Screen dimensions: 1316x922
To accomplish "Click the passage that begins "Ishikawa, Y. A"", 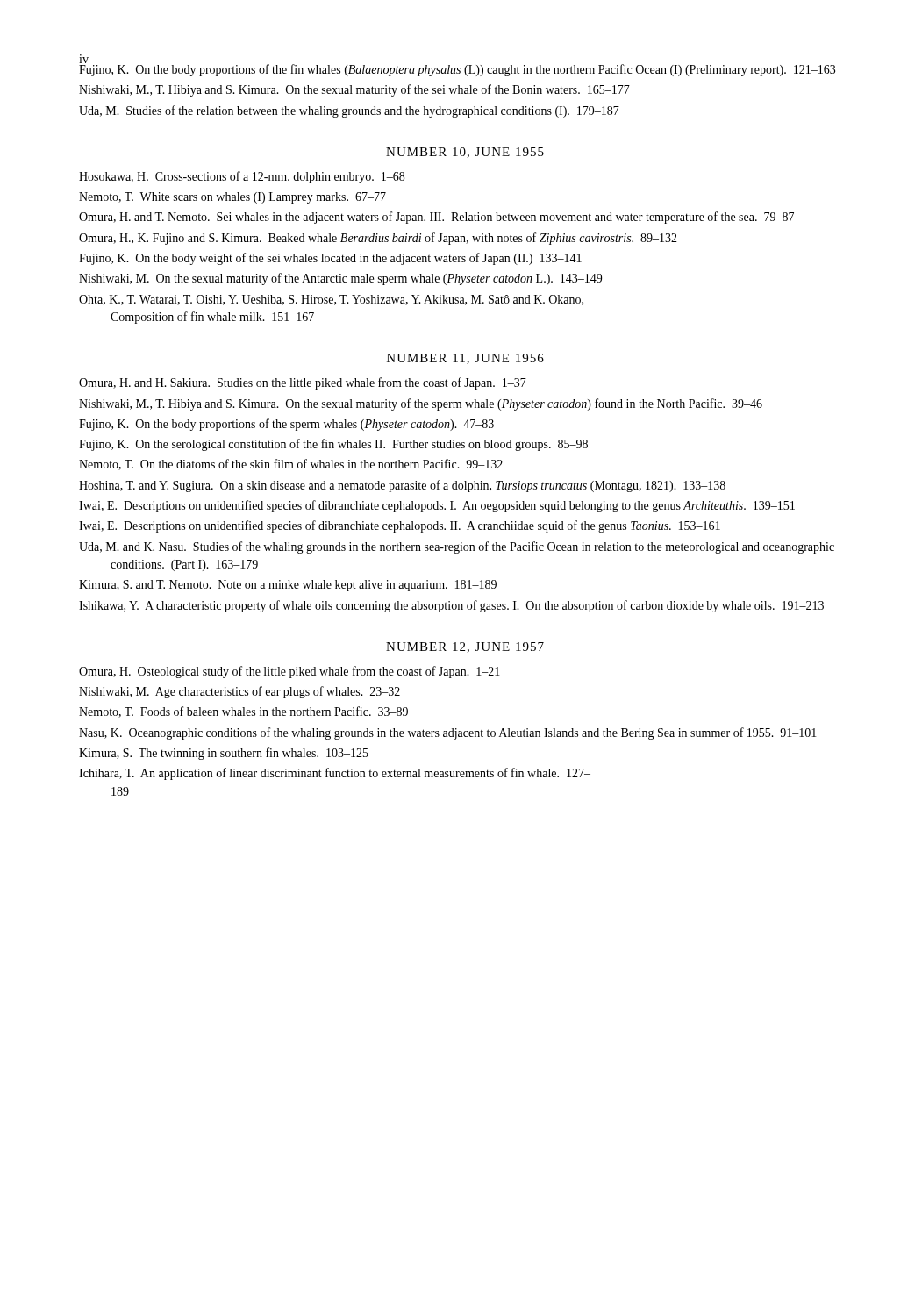I will click(452, 605).
